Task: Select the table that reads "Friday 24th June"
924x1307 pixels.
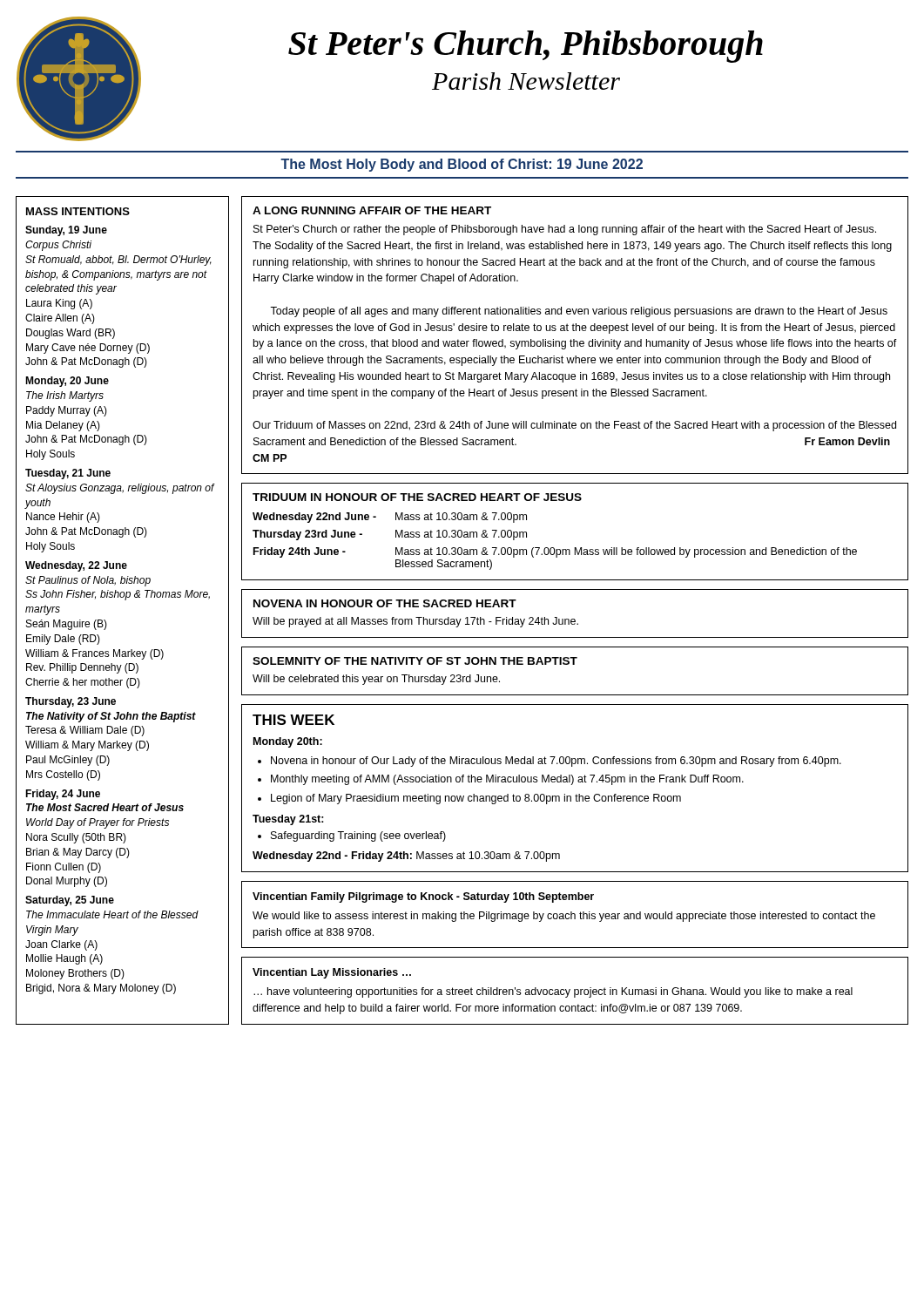Action: tap(575, 540)
